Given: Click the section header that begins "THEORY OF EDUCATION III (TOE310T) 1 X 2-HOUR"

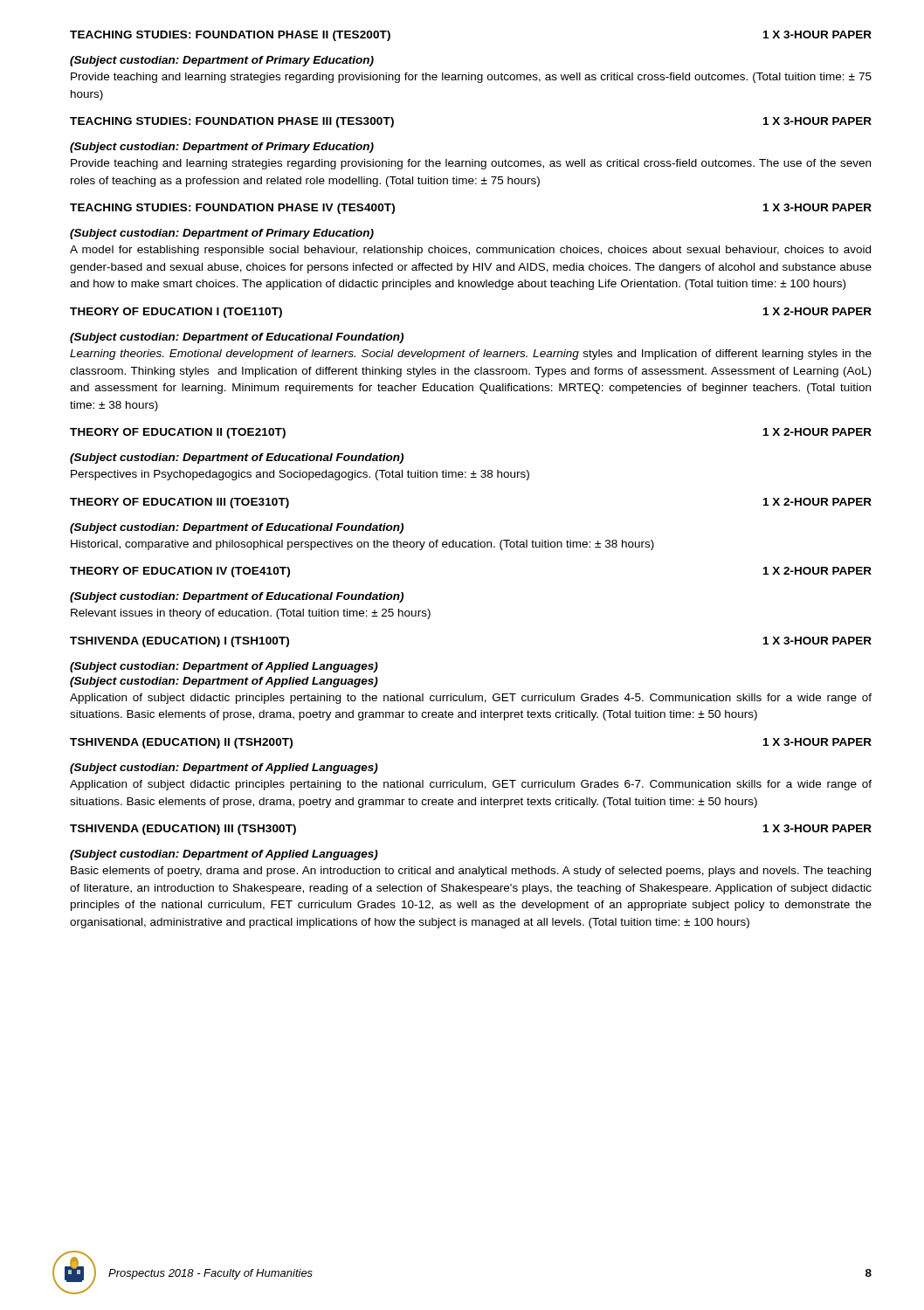Looking at the screenshot, I should tap(184, 503).
